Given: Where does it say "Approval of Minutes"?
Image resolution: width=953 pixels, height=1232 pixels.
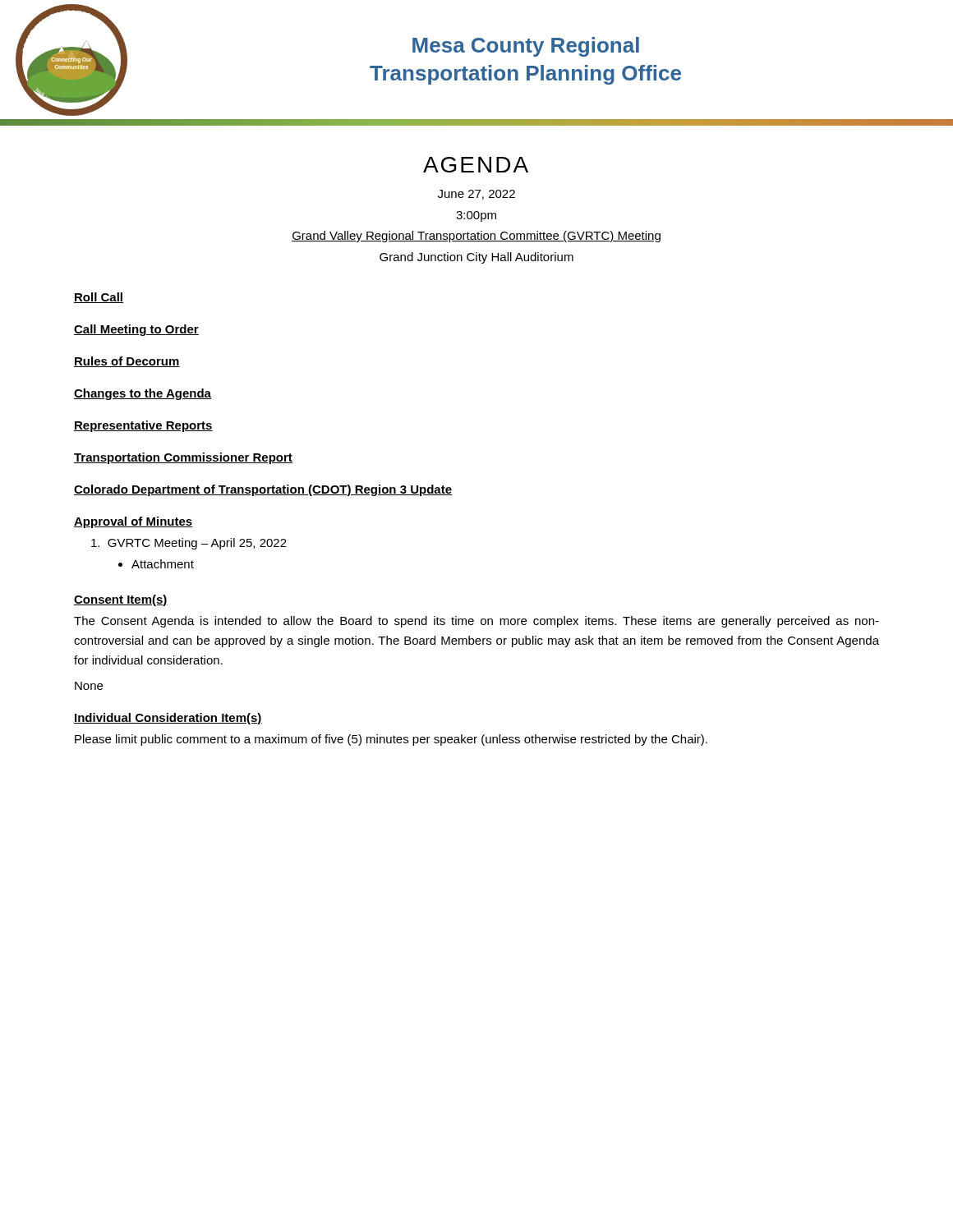Looking at the screenshot, I should click(133, 521).
